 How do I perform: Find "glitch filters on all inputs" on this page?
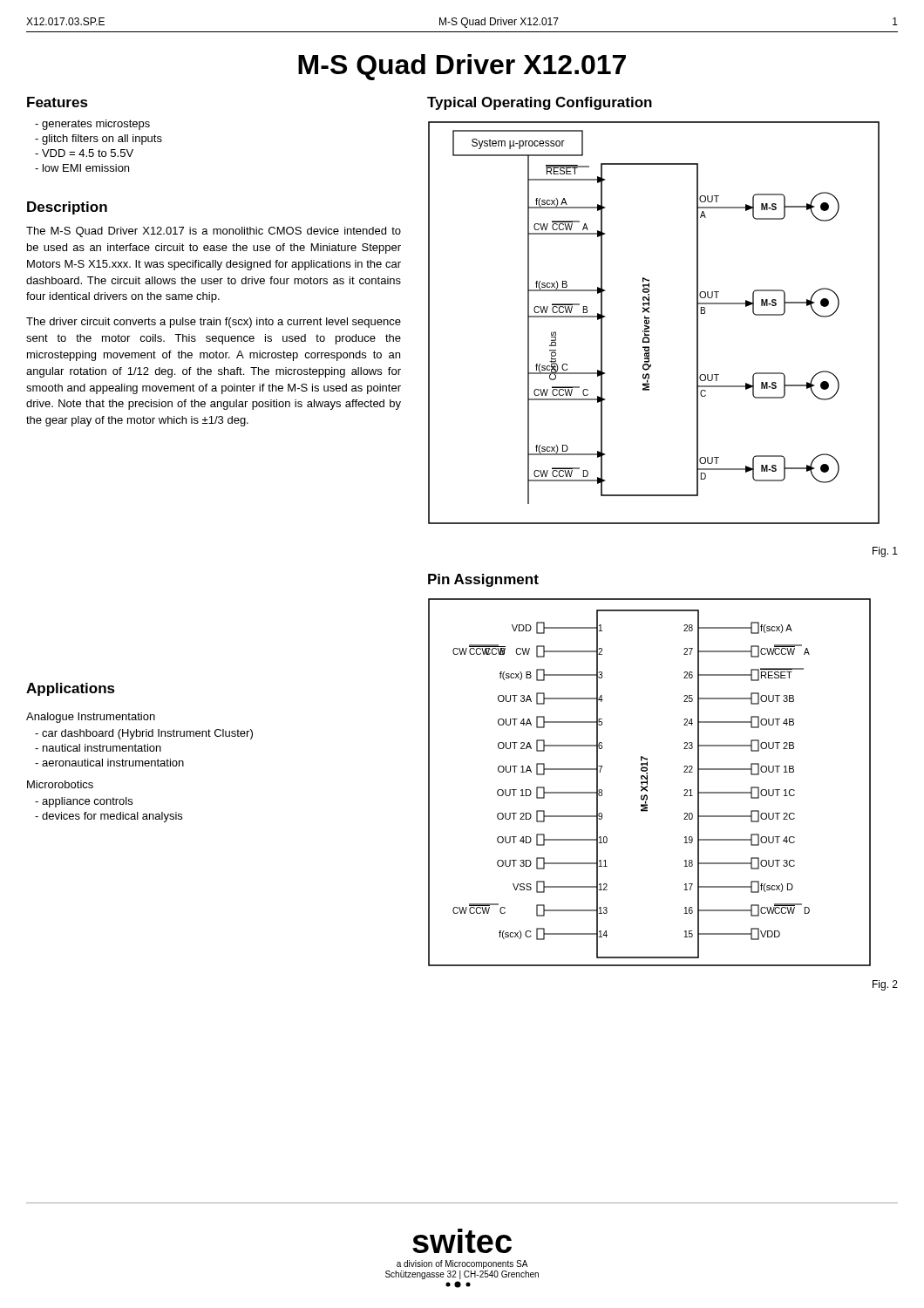coord(102,138)
